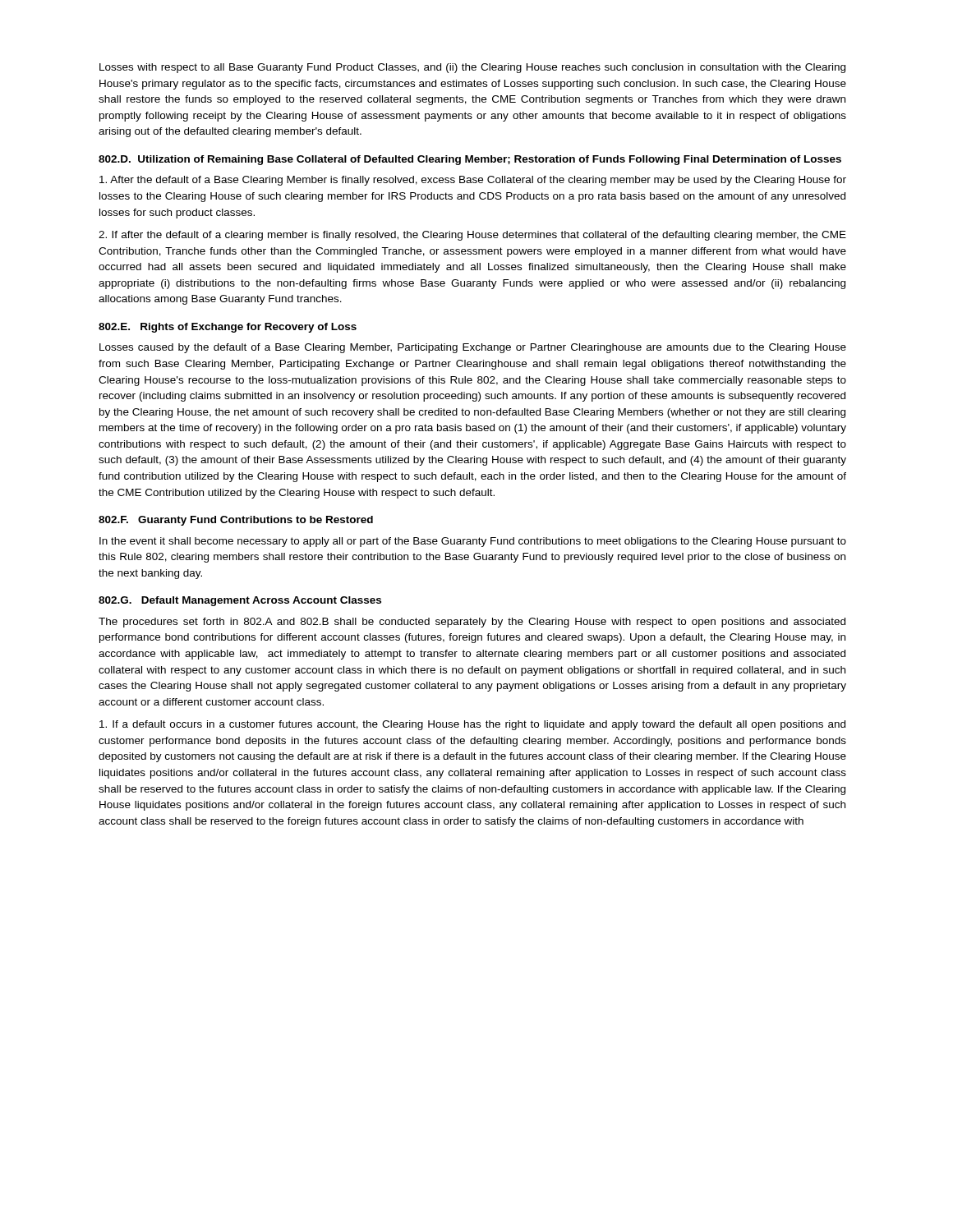Select the block starting "Losses with respect to all Base Guaranty"

click(x=472, y=99)
